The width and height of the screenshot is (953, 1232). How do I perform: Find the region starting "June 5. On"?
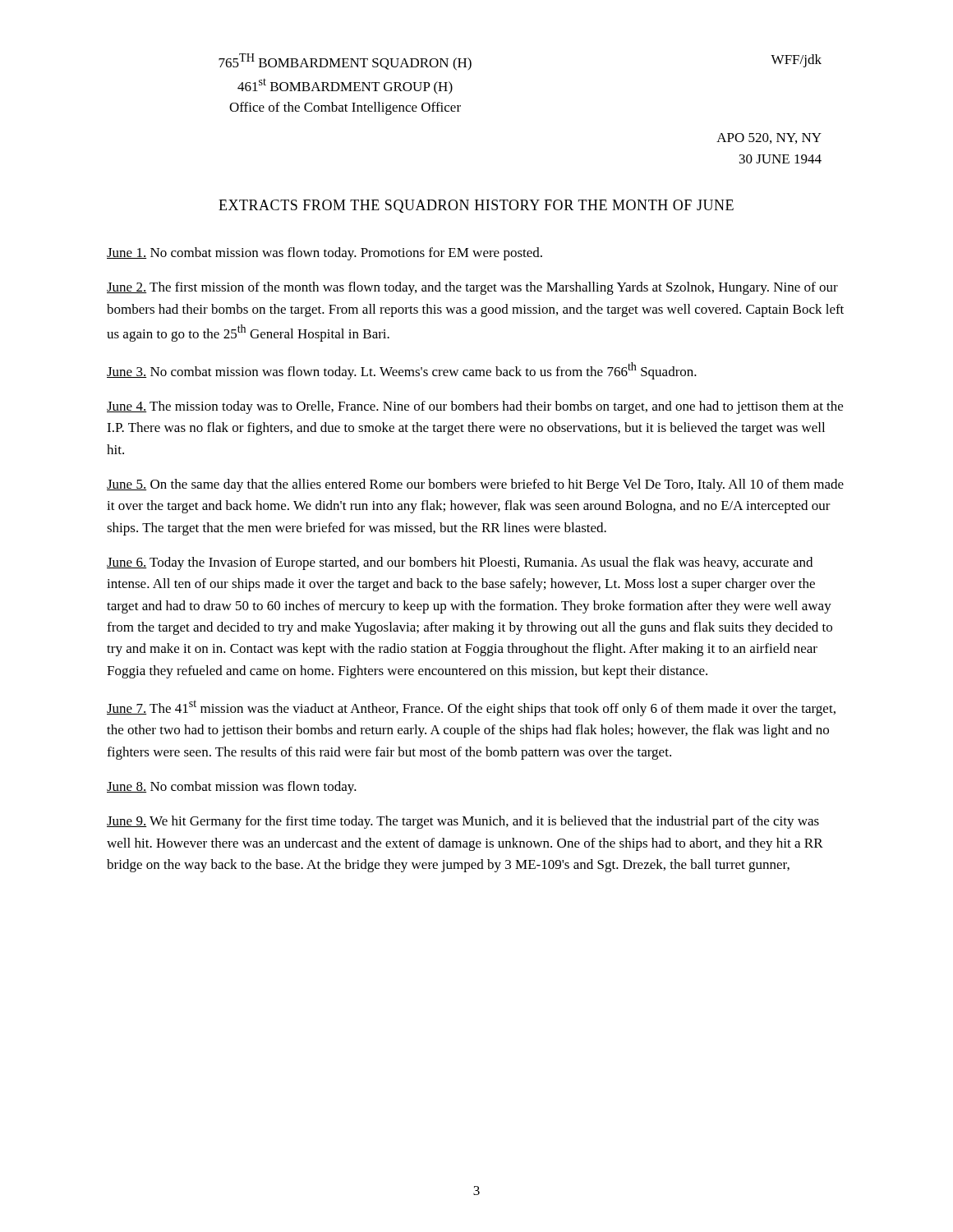tap(475, 506)
